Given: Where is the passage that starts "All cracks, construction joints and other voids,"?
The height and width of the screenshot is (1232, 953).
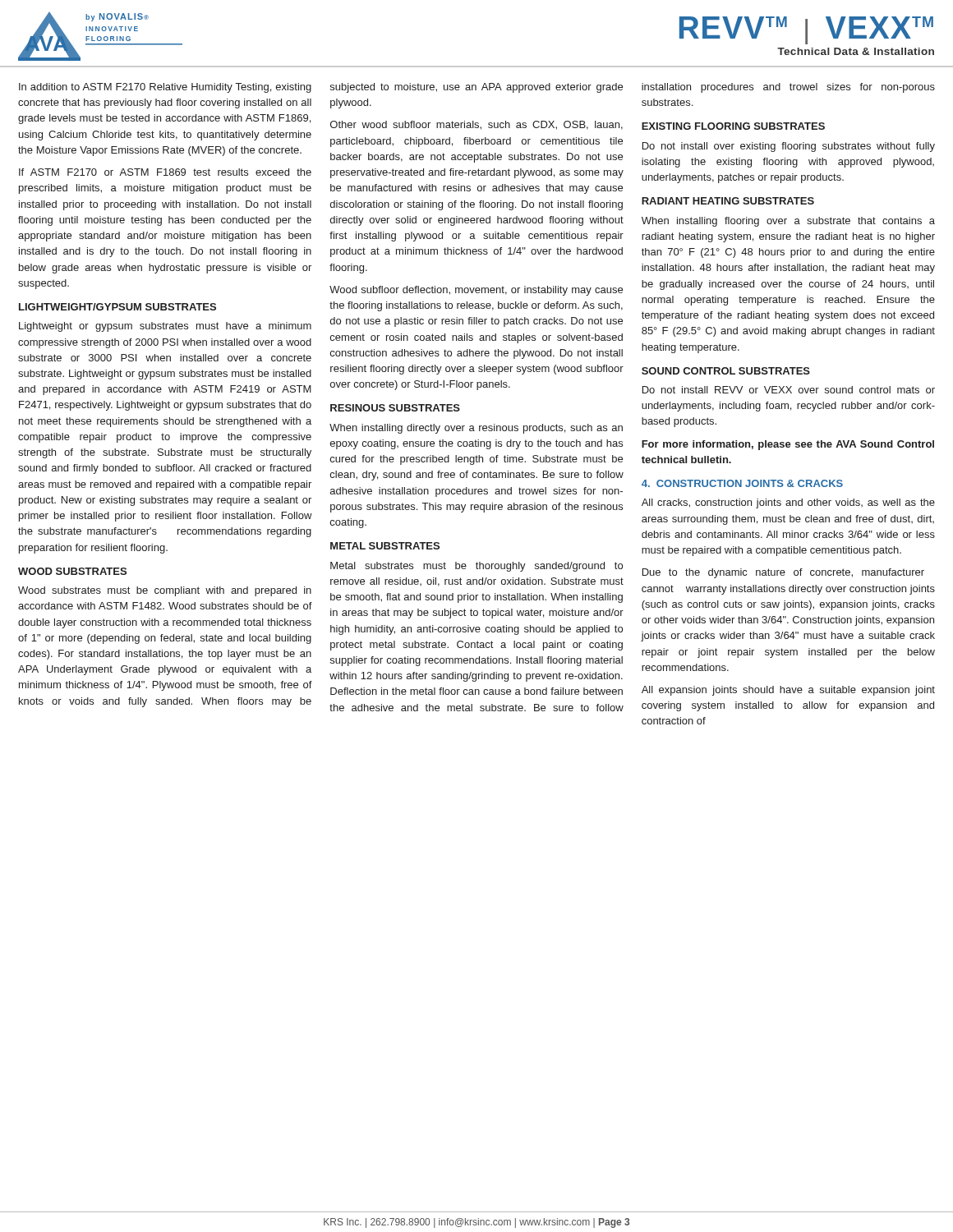Looking at the screenshot, I should point(788,526).
